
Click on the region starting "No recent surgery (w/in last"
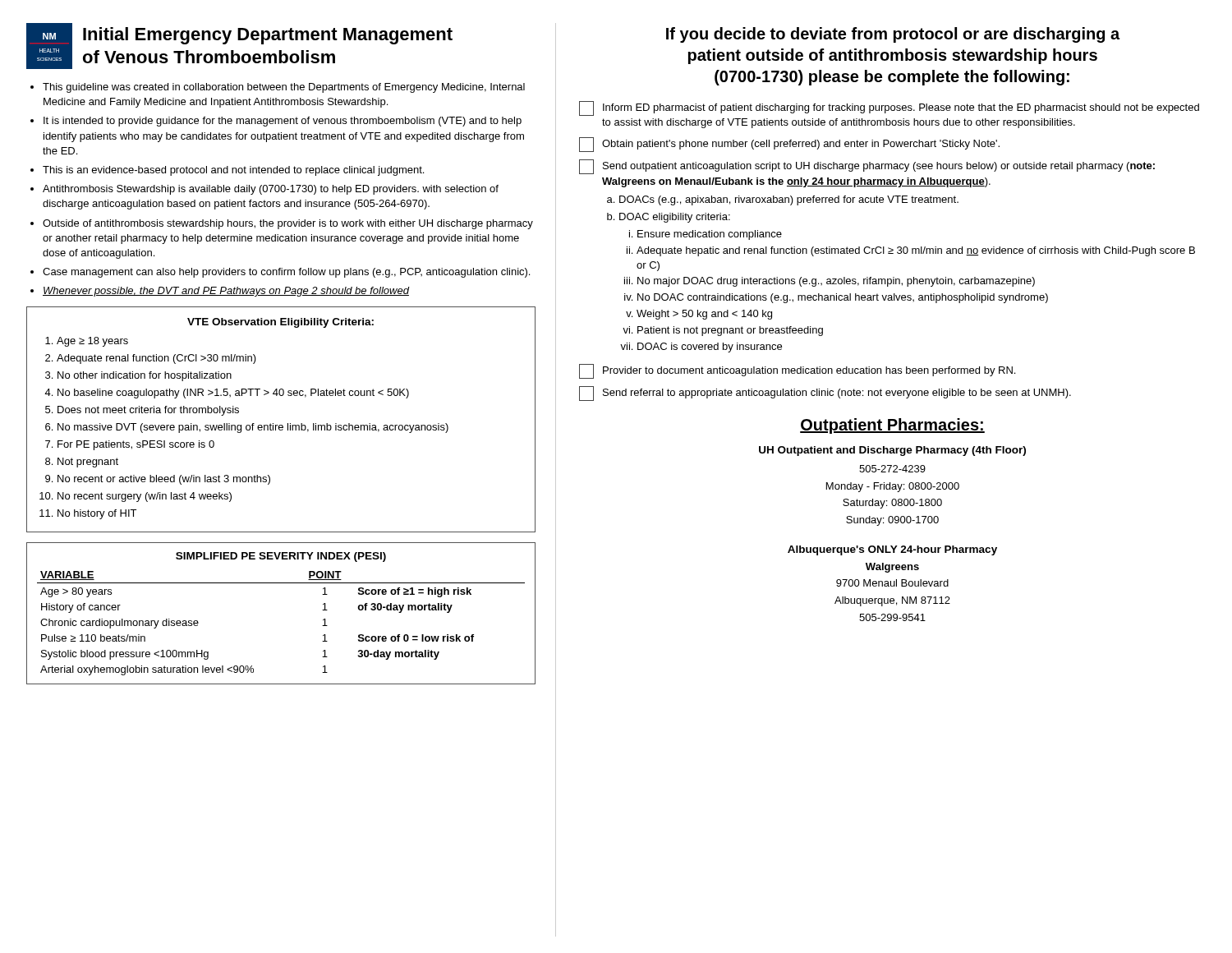(145, 496)
